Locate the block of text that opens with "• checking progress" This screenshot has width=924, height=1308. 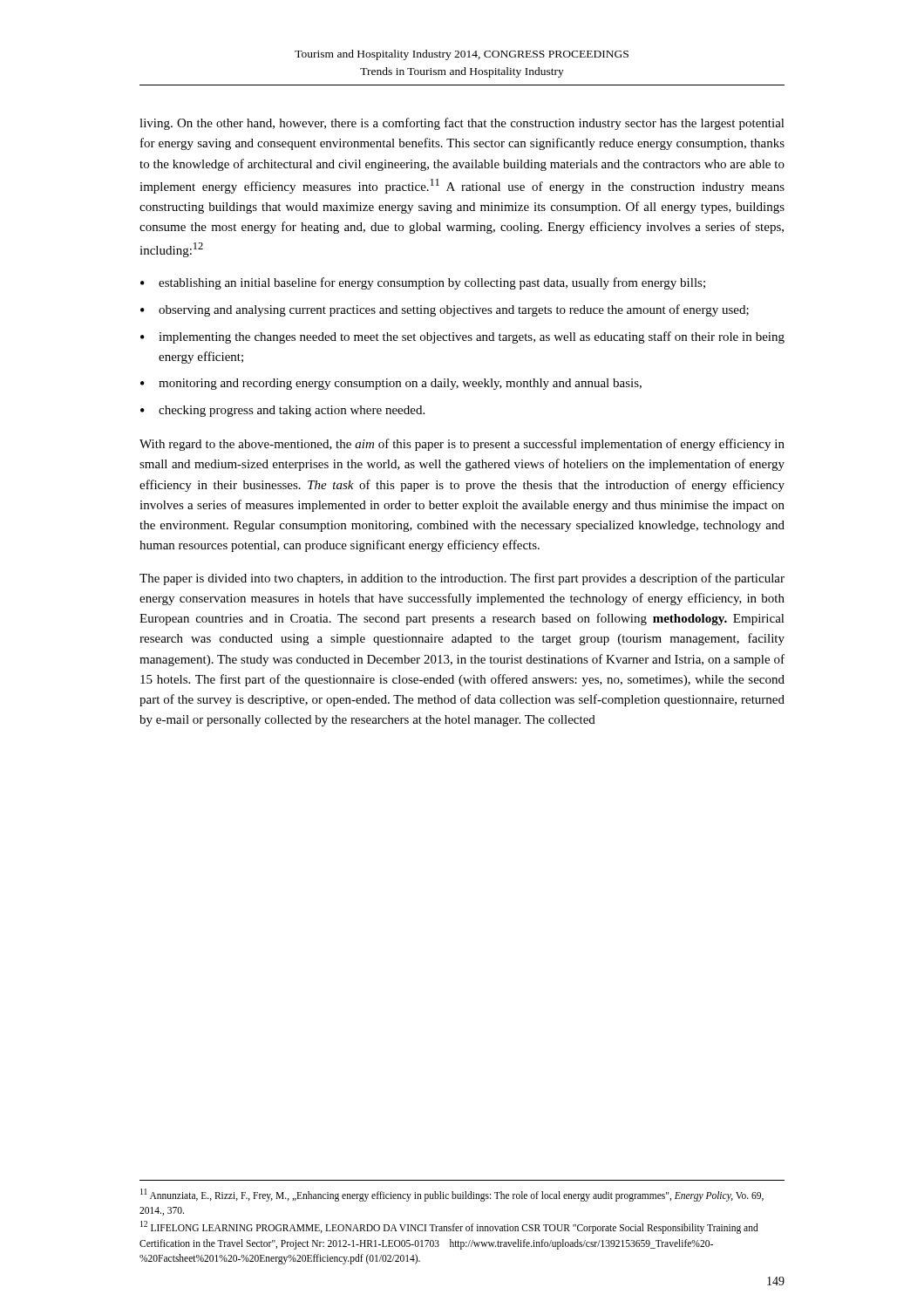(282, 411)
